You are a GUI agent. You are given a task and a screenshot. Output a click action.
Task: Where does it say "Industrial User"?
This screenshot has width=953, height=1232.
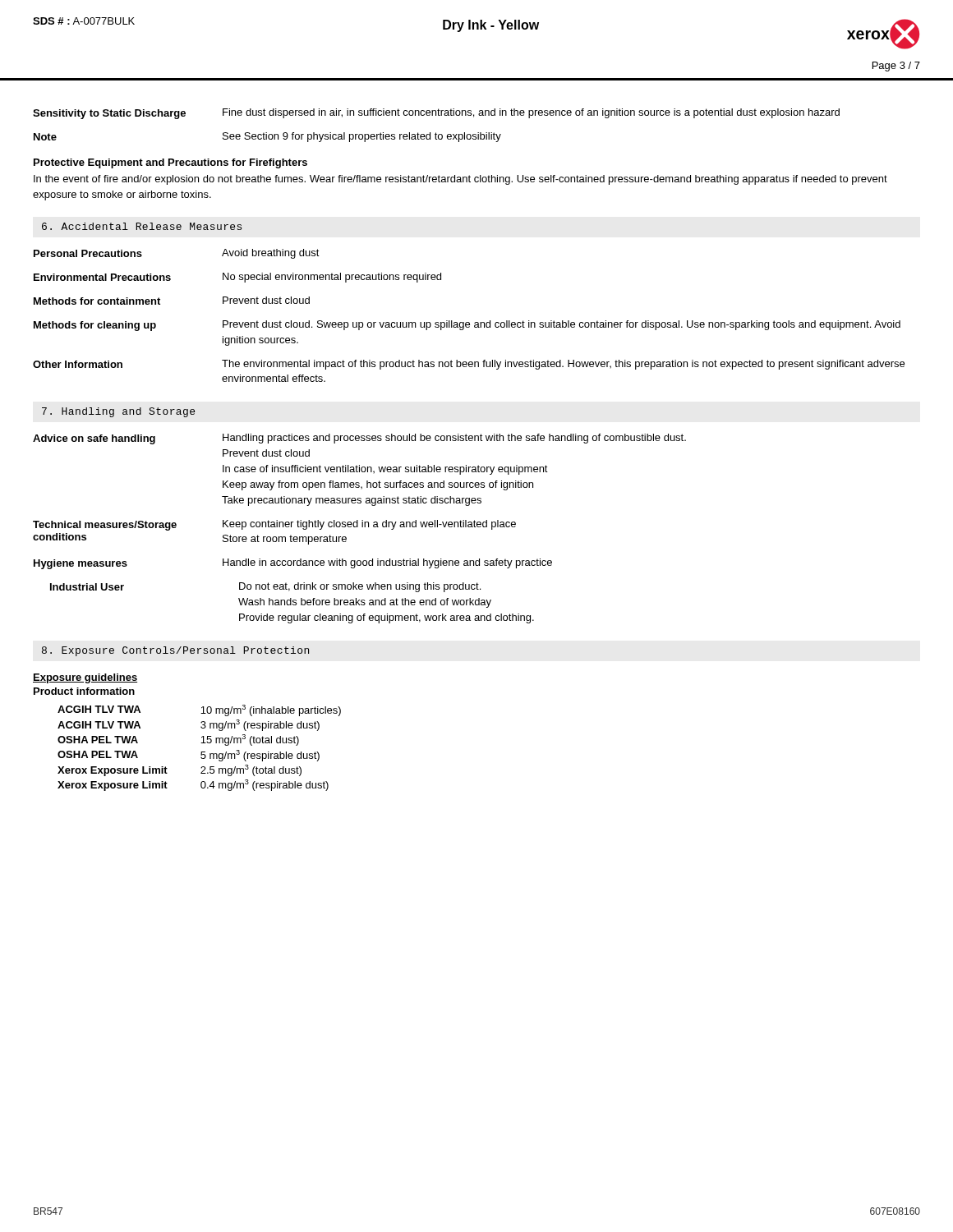[x=87, y=587]
